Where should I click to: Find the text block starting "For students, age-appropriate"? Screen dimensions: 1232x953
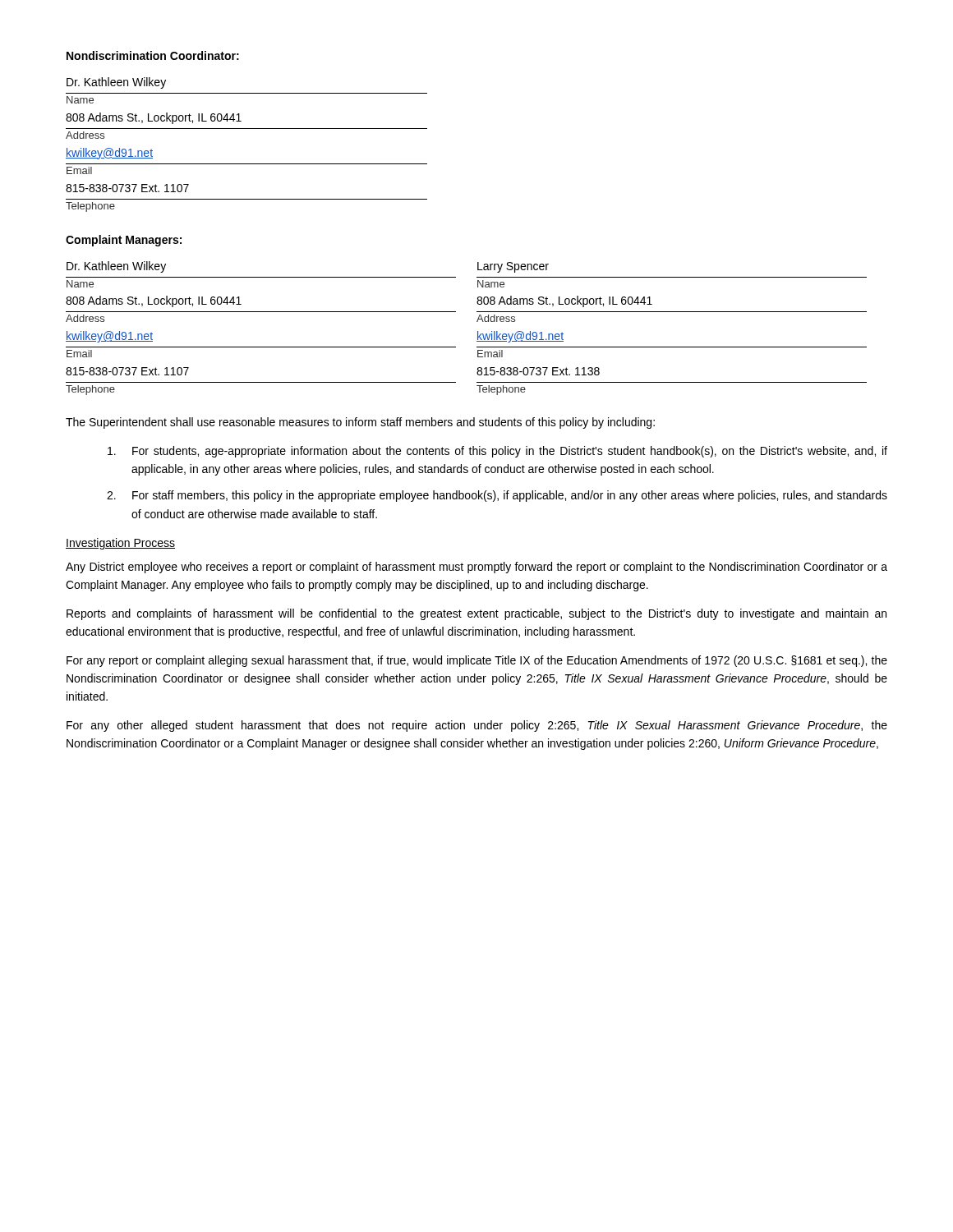coord(497,460)
